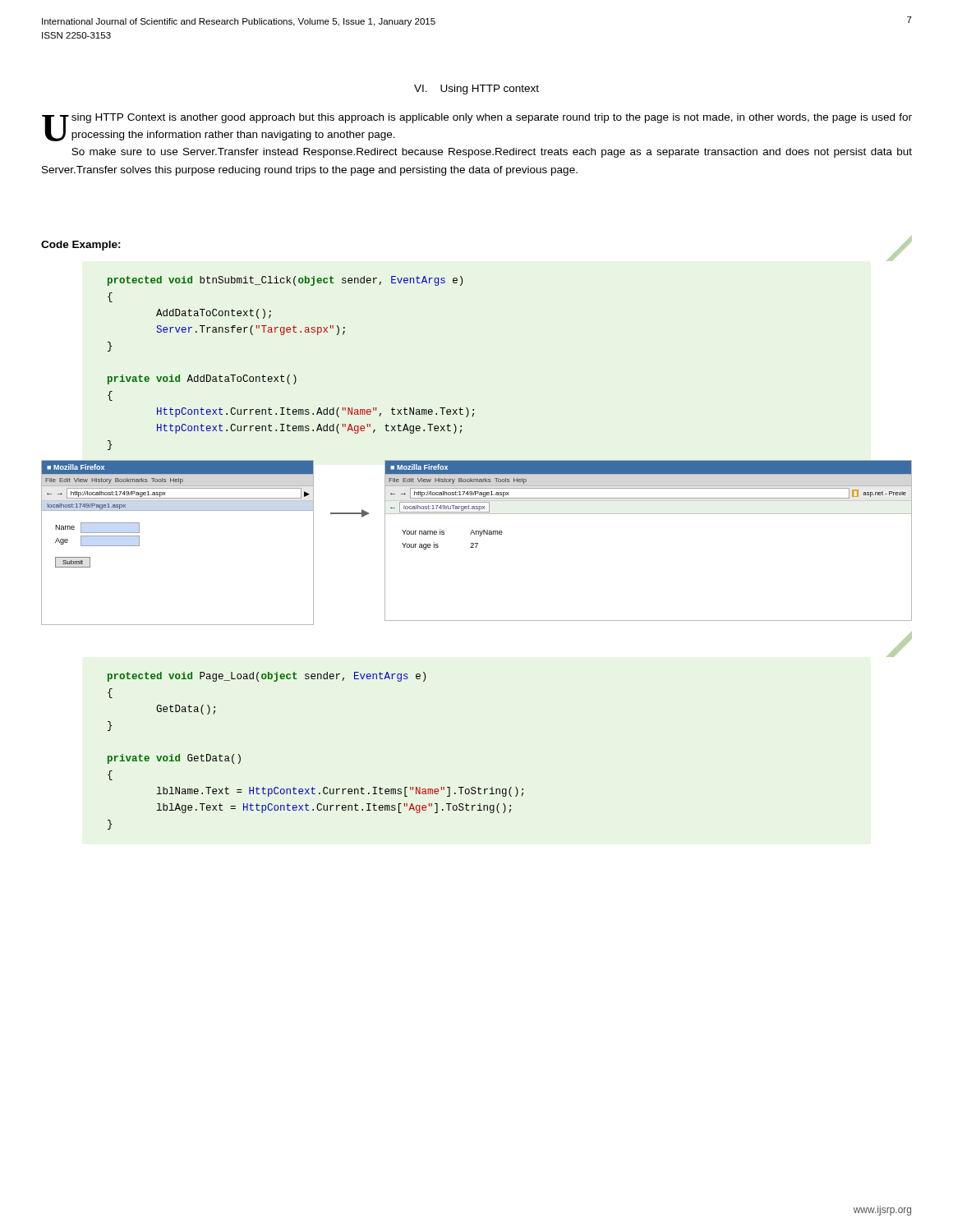Viewport: 953px width, 1232px height.
Task: Click where it says "VI. Using HTTP context"
Action: coord(476,88)
